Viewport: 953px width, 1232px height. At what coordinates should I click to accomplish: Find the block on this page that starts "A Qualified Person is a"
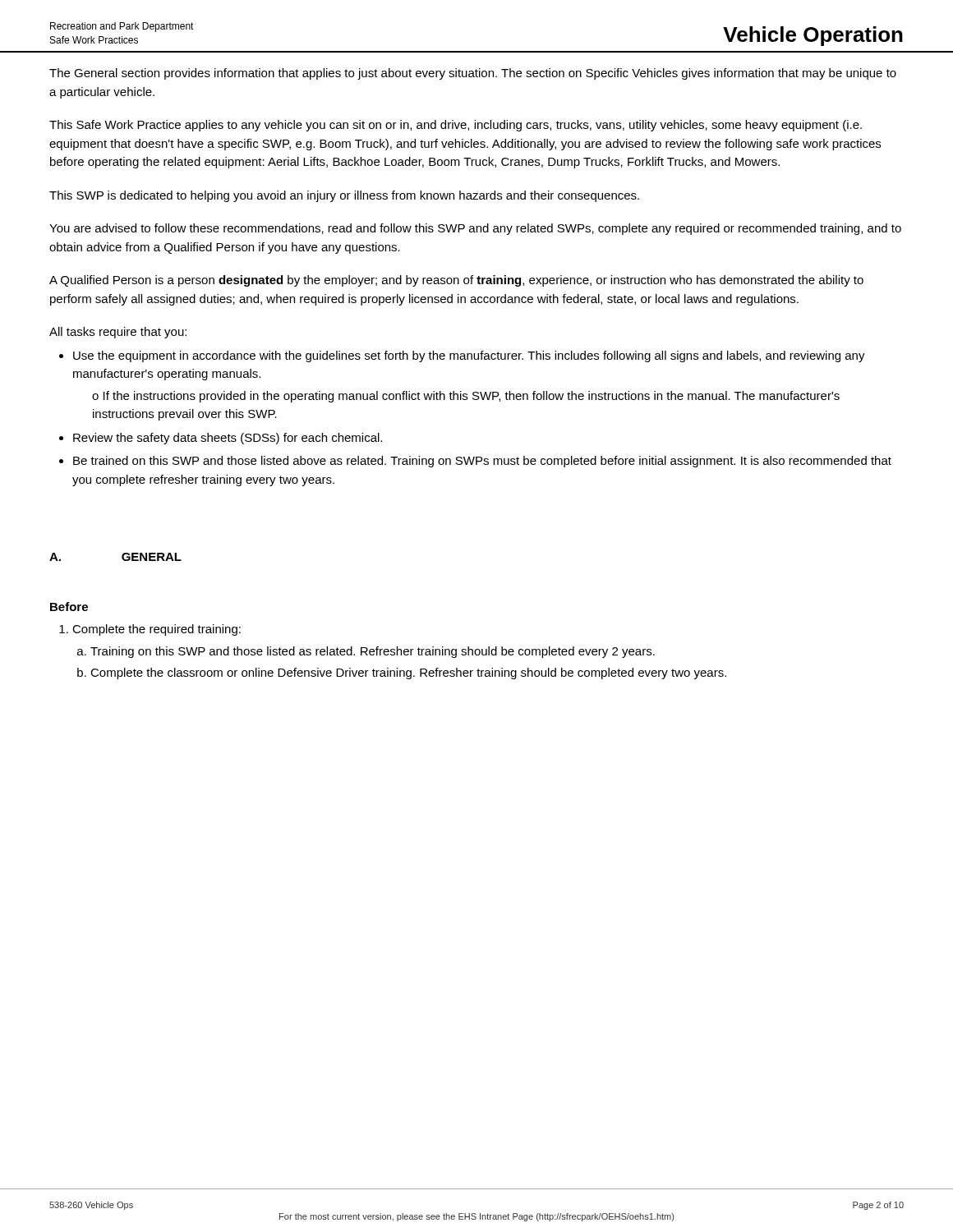pyautogui.click(x=456, y=289)
